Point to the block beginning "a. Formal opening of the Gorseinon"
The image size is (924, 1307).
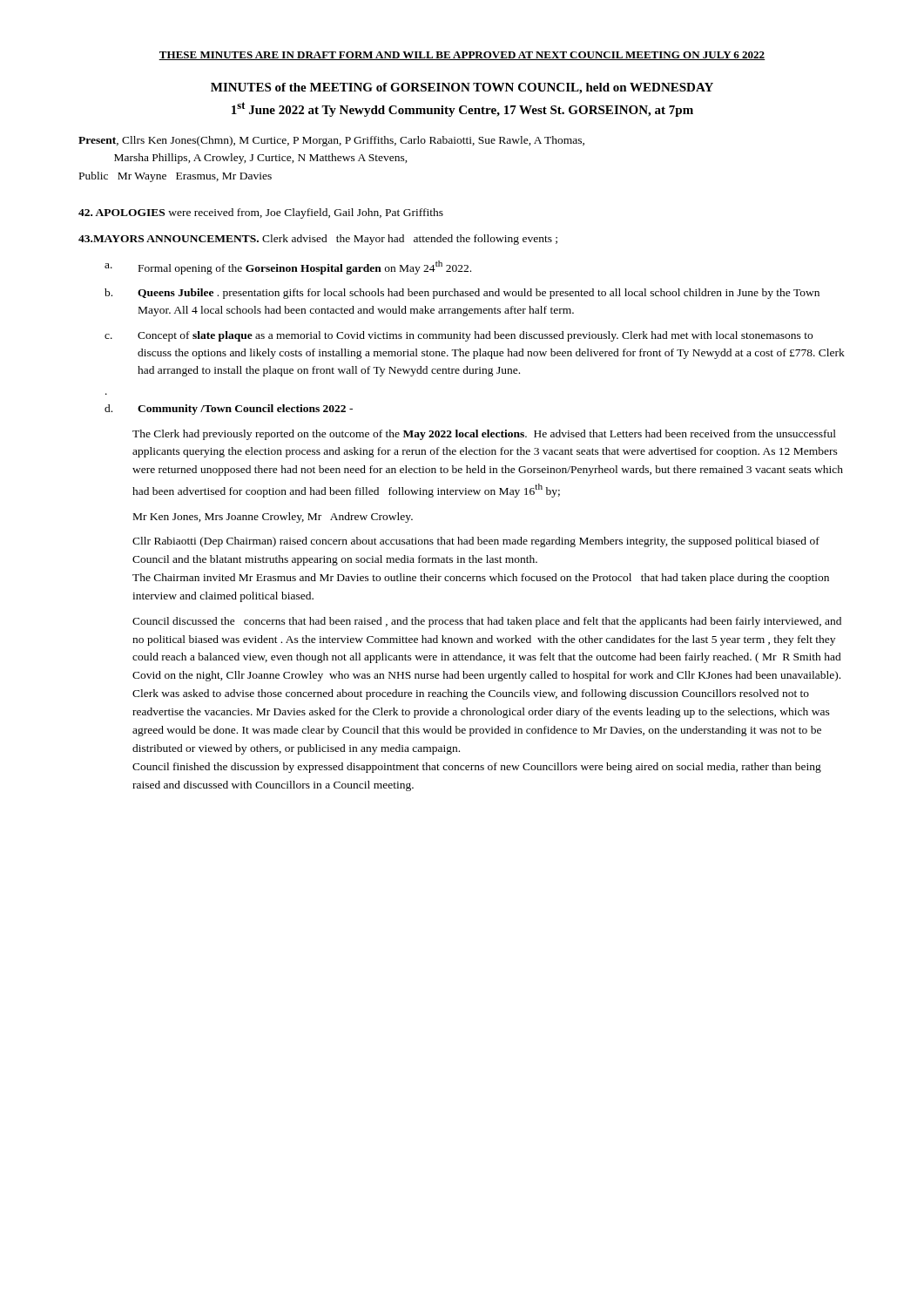coord(462,267)
